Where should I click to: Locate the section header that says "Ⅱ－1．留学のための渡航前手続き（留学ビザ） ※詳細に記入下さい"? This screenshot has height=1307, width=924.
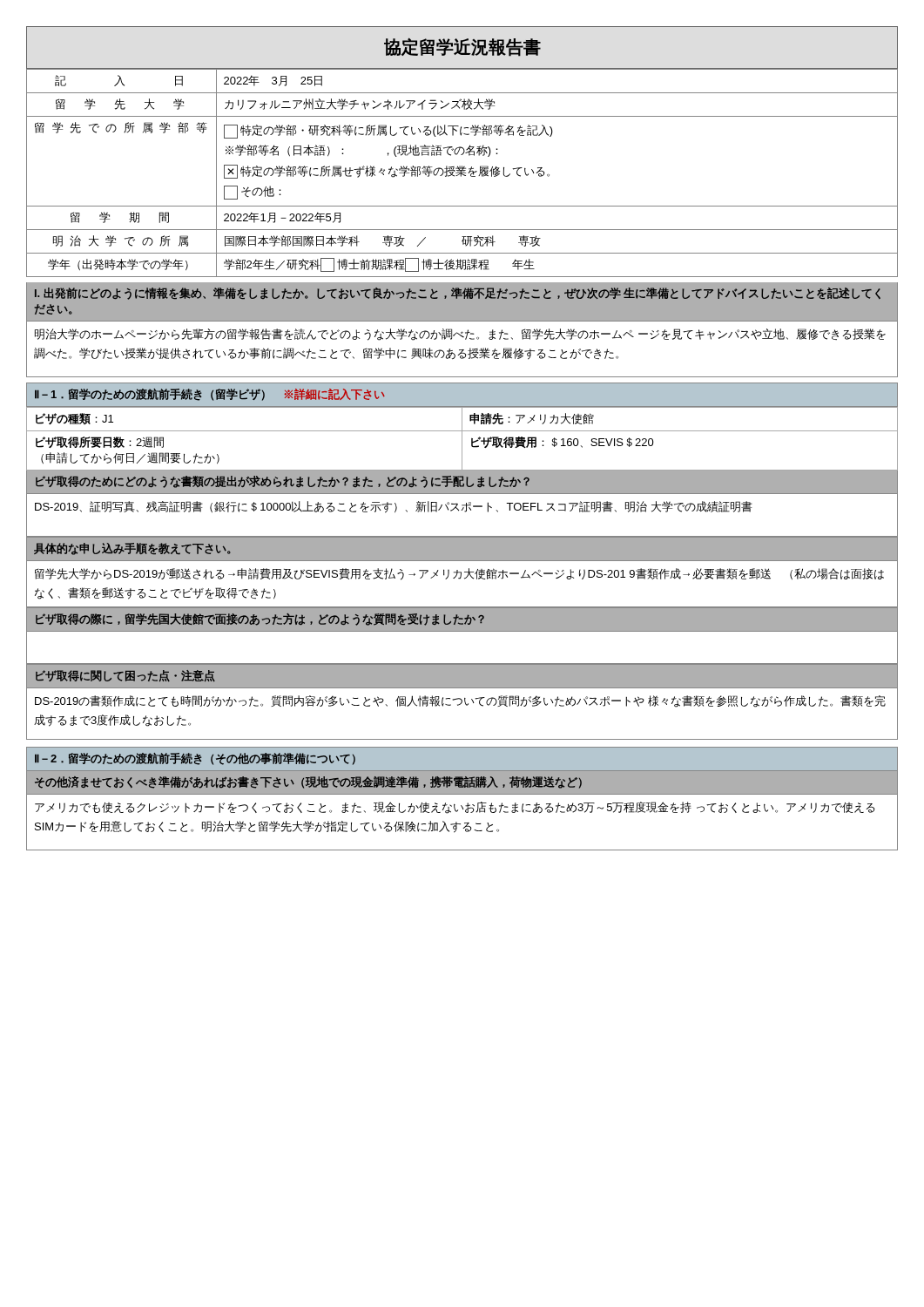click(x=210, y=394)
